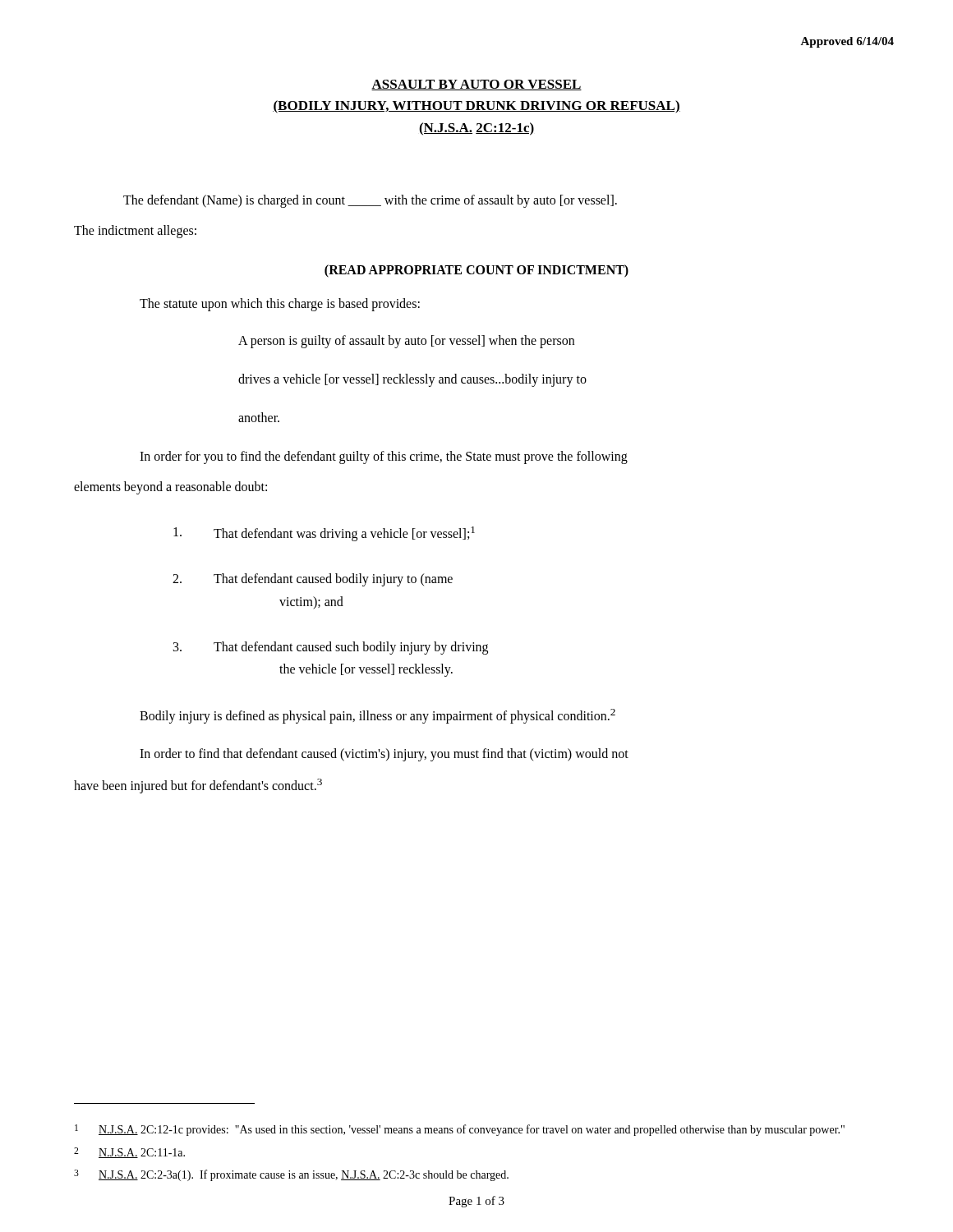Select the passage starting "The defendant (Name) is charged"
The height and width of the screenshot is (1232, 953).
point(370,200)
